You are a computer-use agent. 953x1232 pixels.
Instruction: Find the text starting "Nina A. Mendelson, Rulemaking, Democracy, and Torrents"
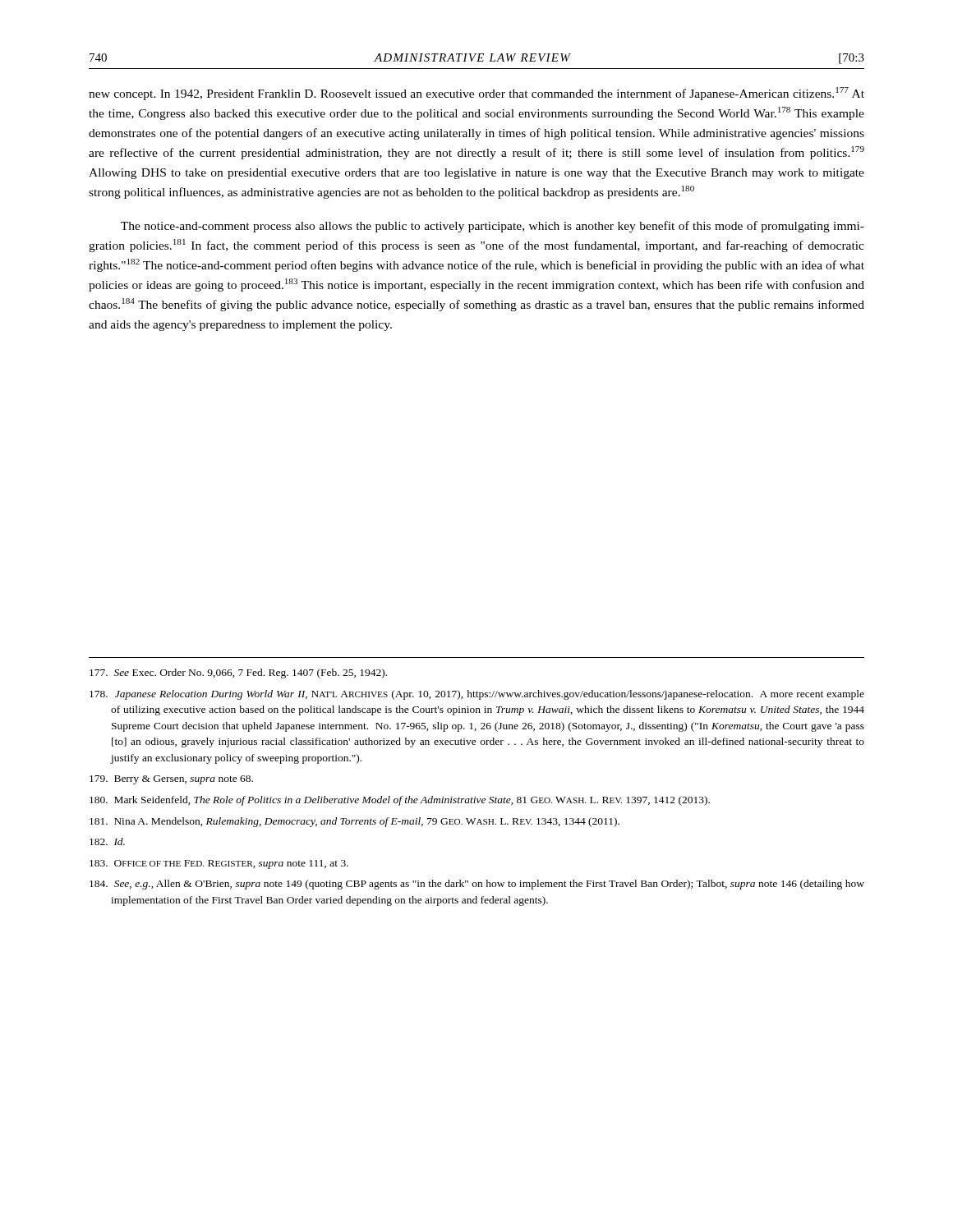point(354,821)
